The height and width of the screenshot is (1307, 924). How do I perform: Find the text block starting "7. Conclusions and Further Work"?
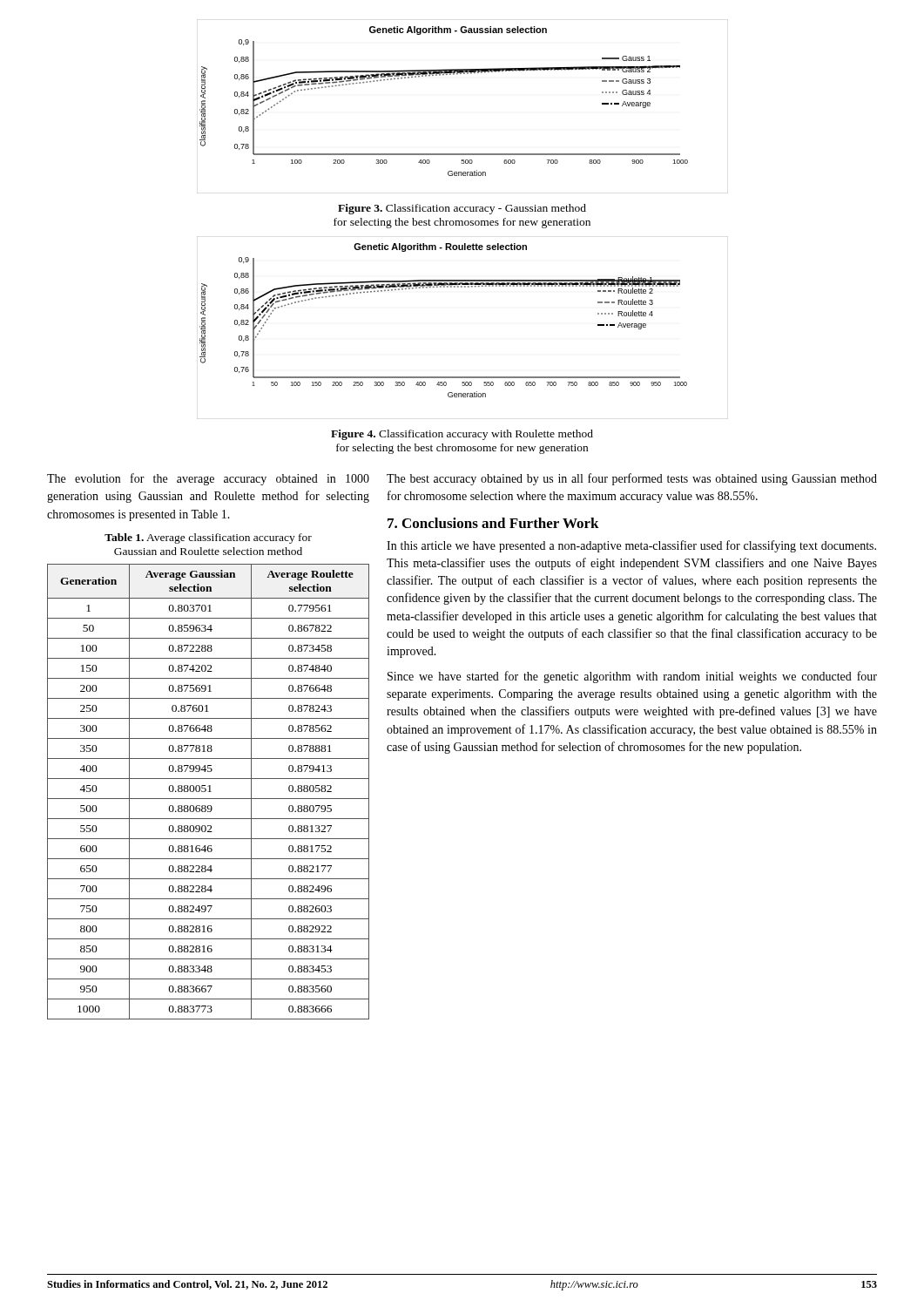493,523
